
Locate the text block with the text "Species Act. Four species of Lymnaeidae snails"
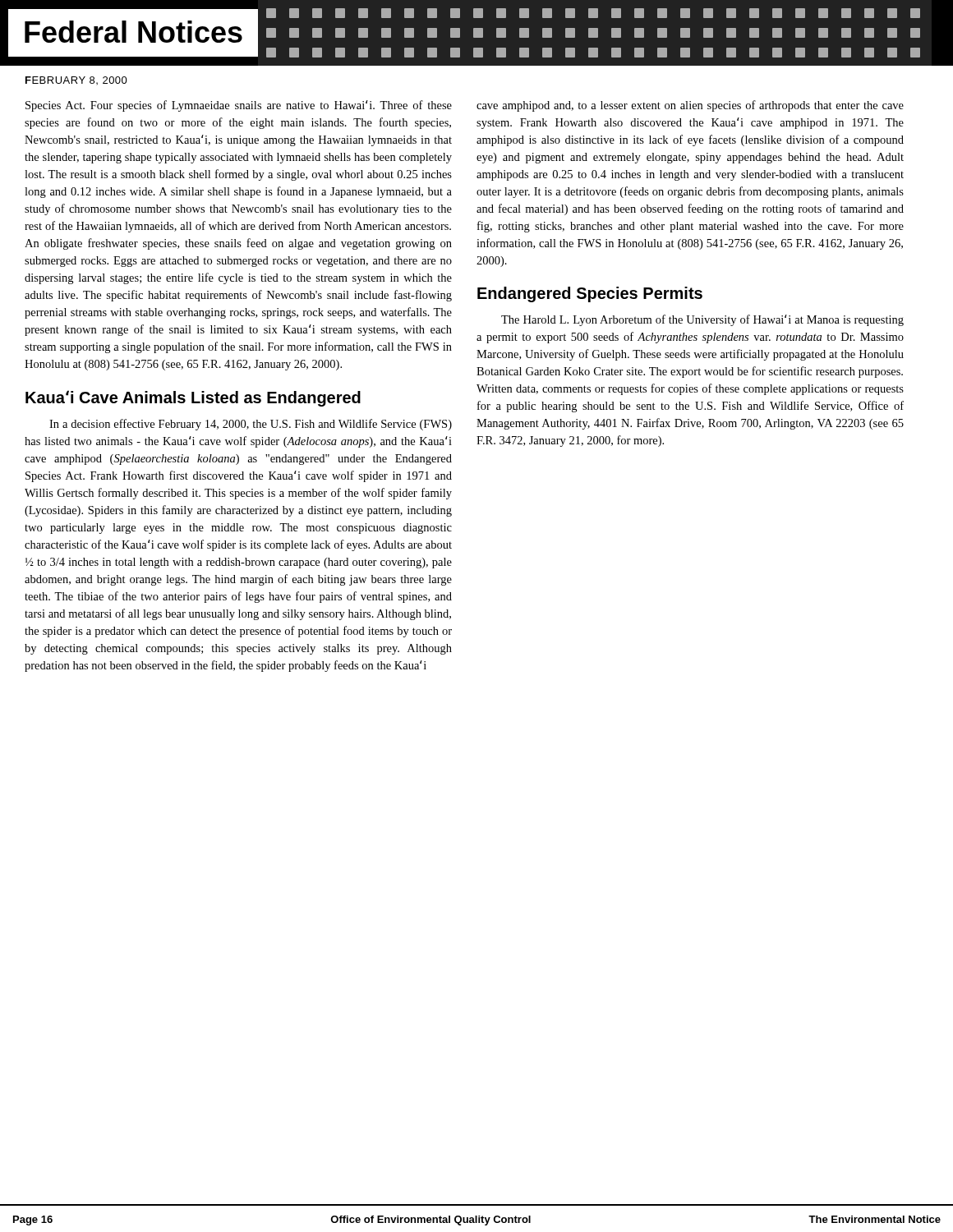coord(238,235)
